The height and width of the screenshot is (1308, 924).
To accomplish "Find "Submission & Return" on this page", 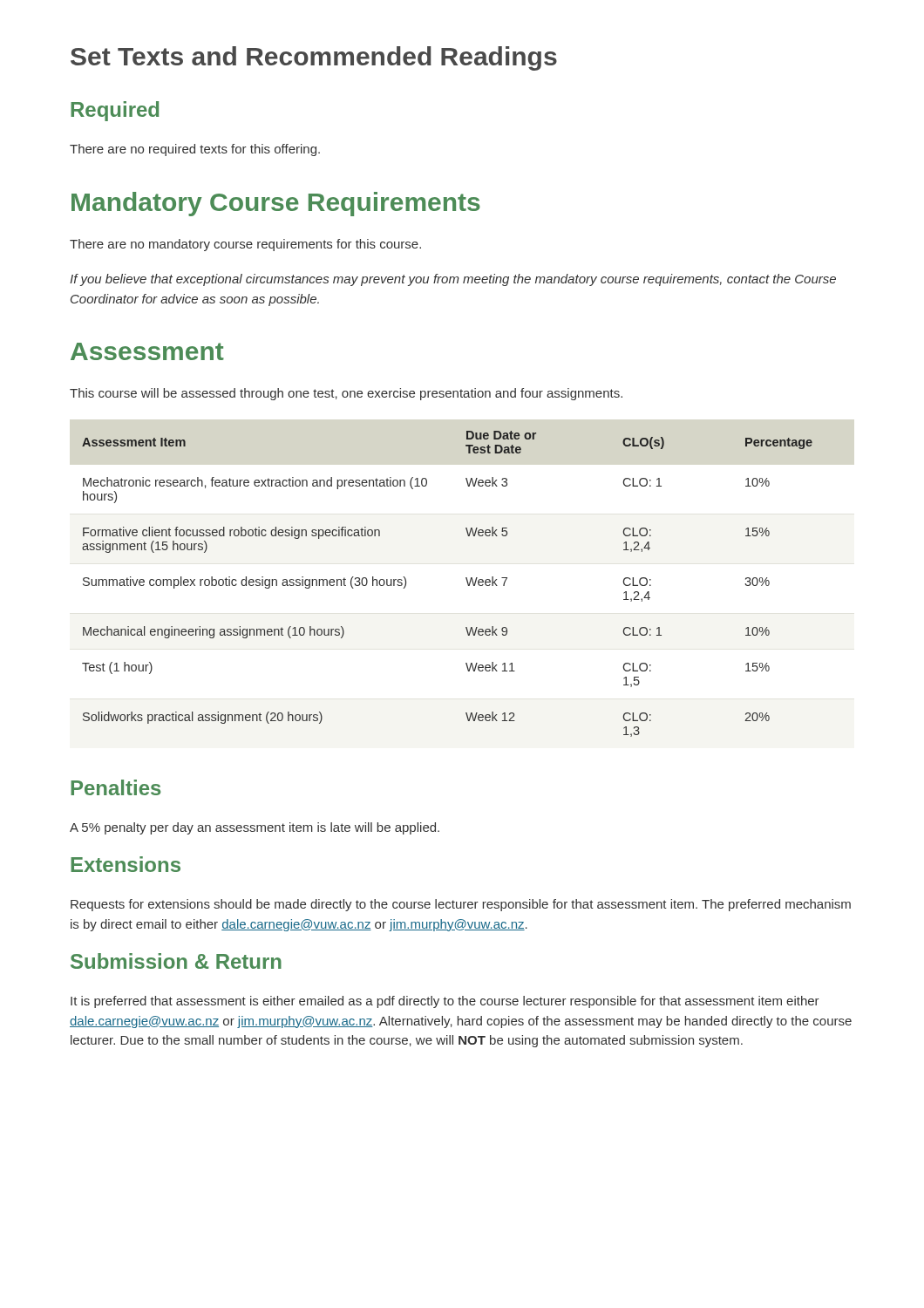I will pyautogui.click(x=176, y=962).
